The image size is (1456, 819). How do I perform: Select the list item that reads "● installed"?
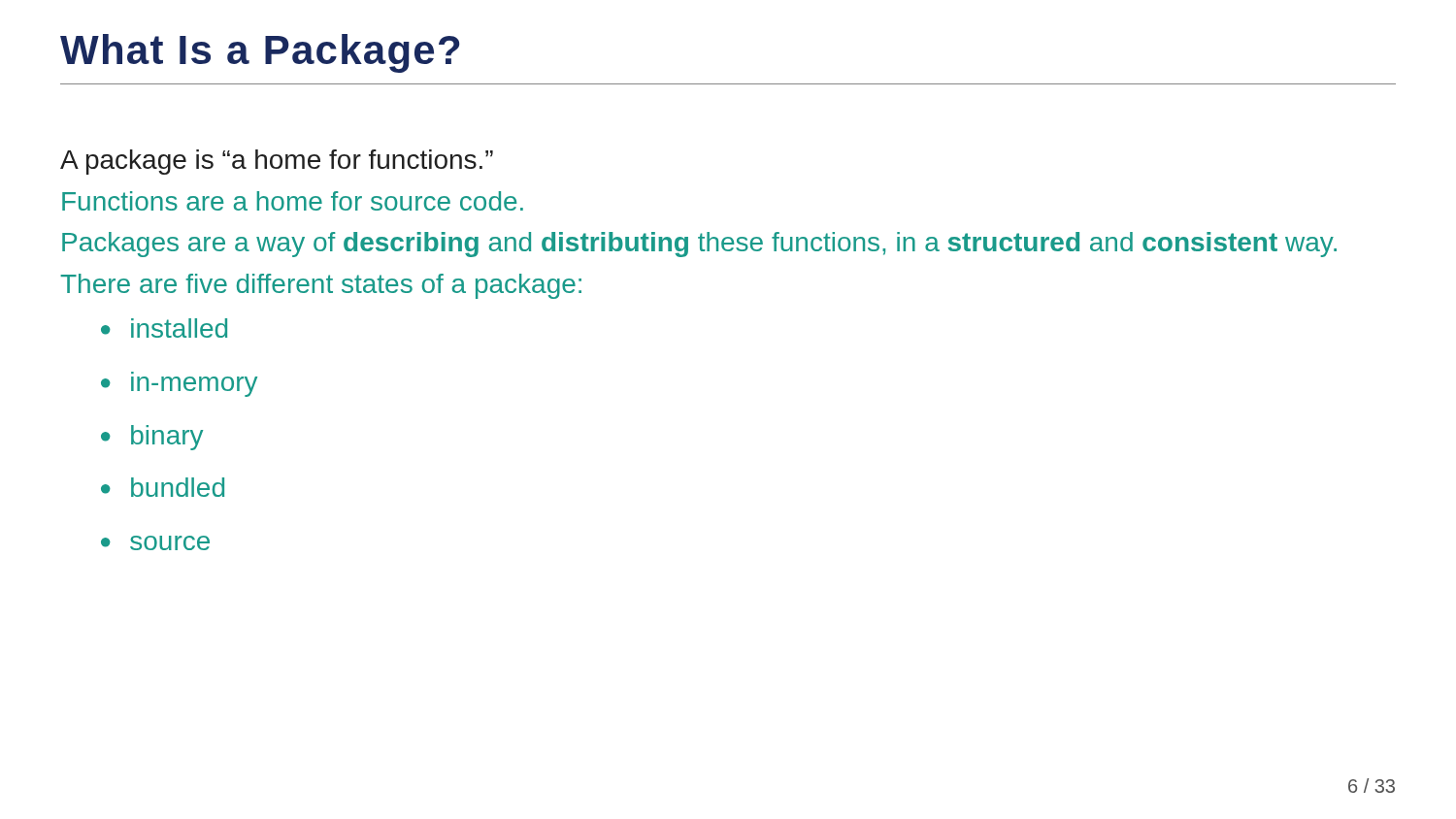click(x=164, y=330)
